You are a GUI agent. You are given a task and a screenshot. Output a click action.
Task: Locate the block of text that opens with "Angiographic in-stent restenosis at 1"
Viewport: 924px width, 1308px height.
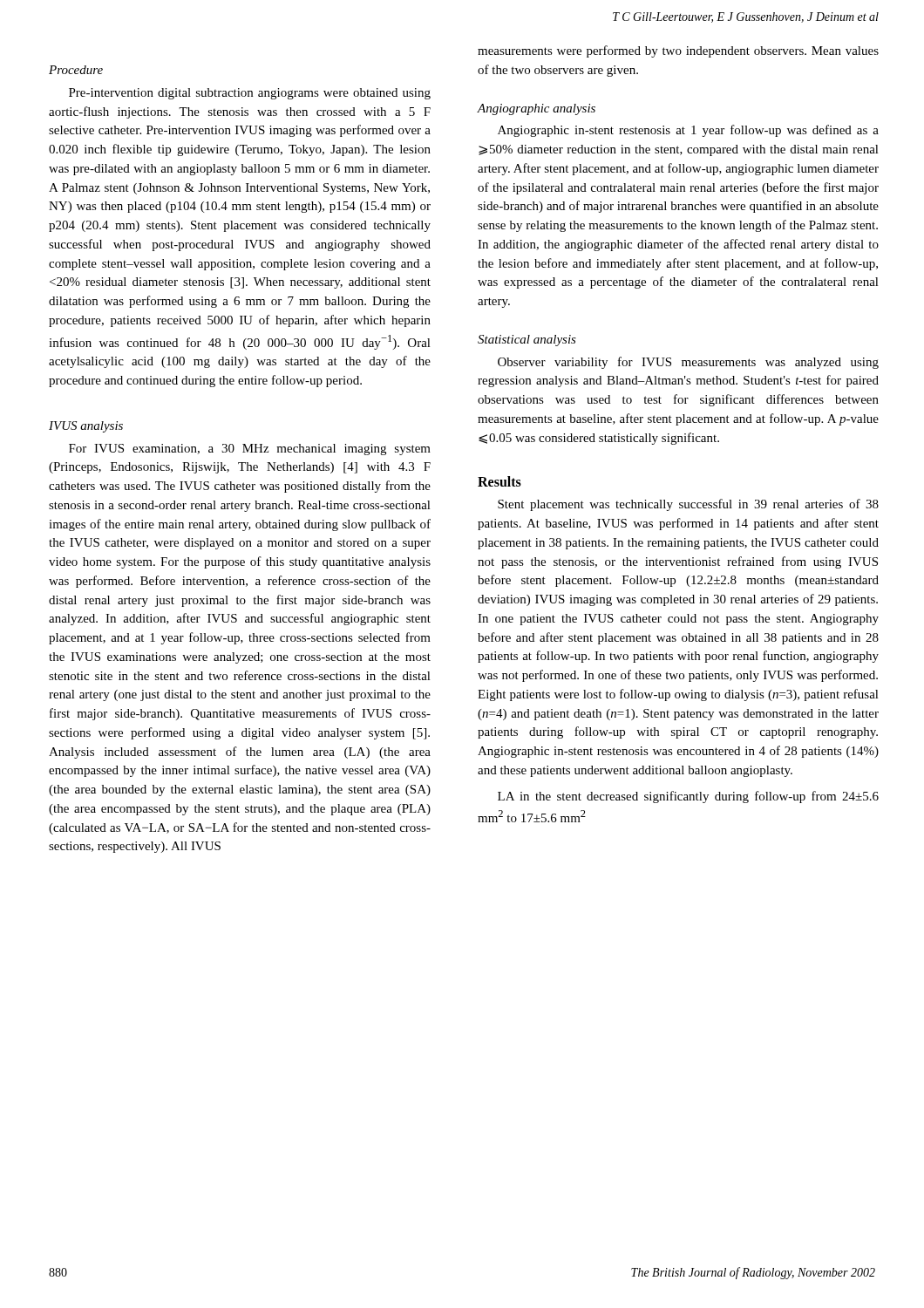pos(678,216)
